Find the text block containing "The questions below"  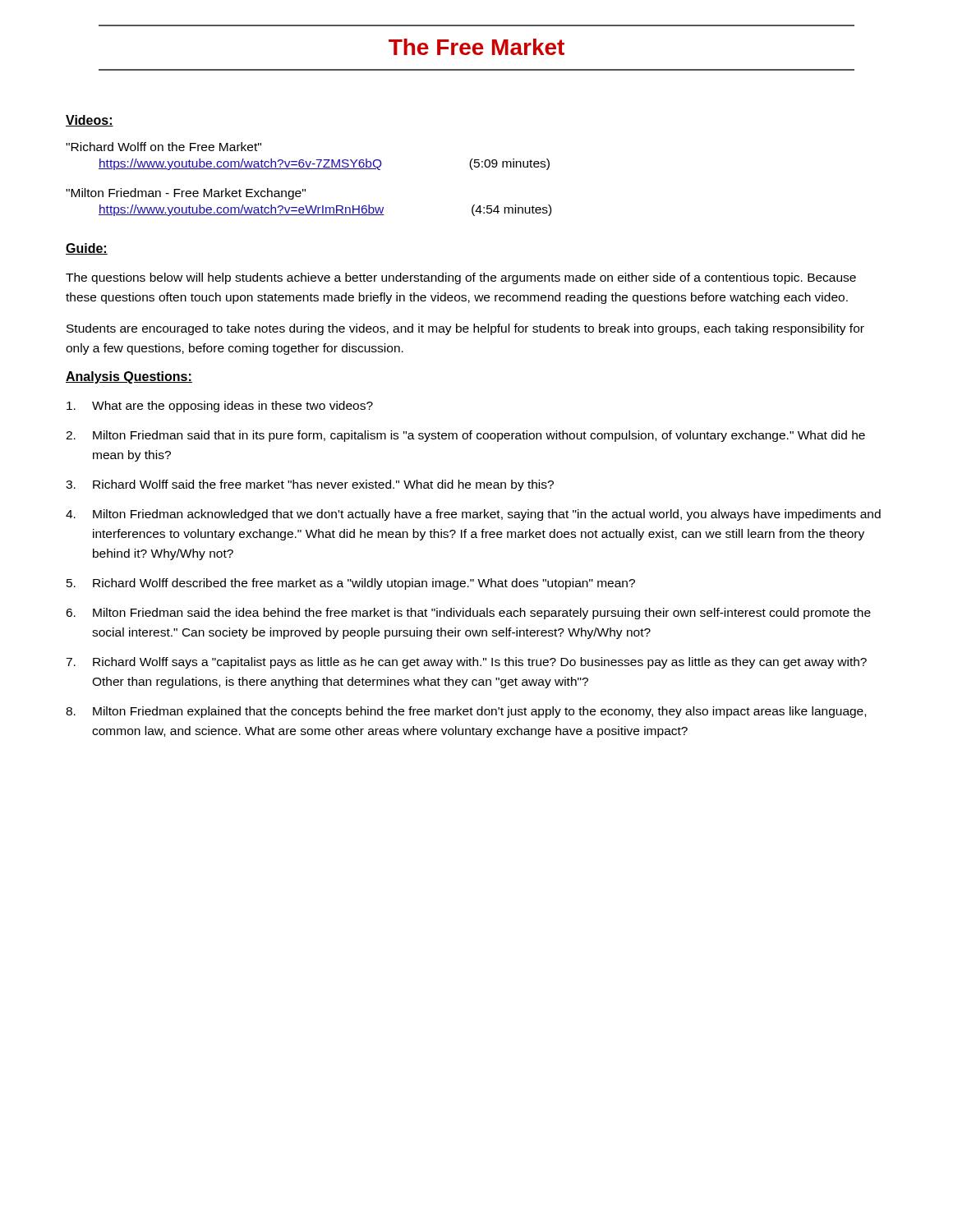461,287
